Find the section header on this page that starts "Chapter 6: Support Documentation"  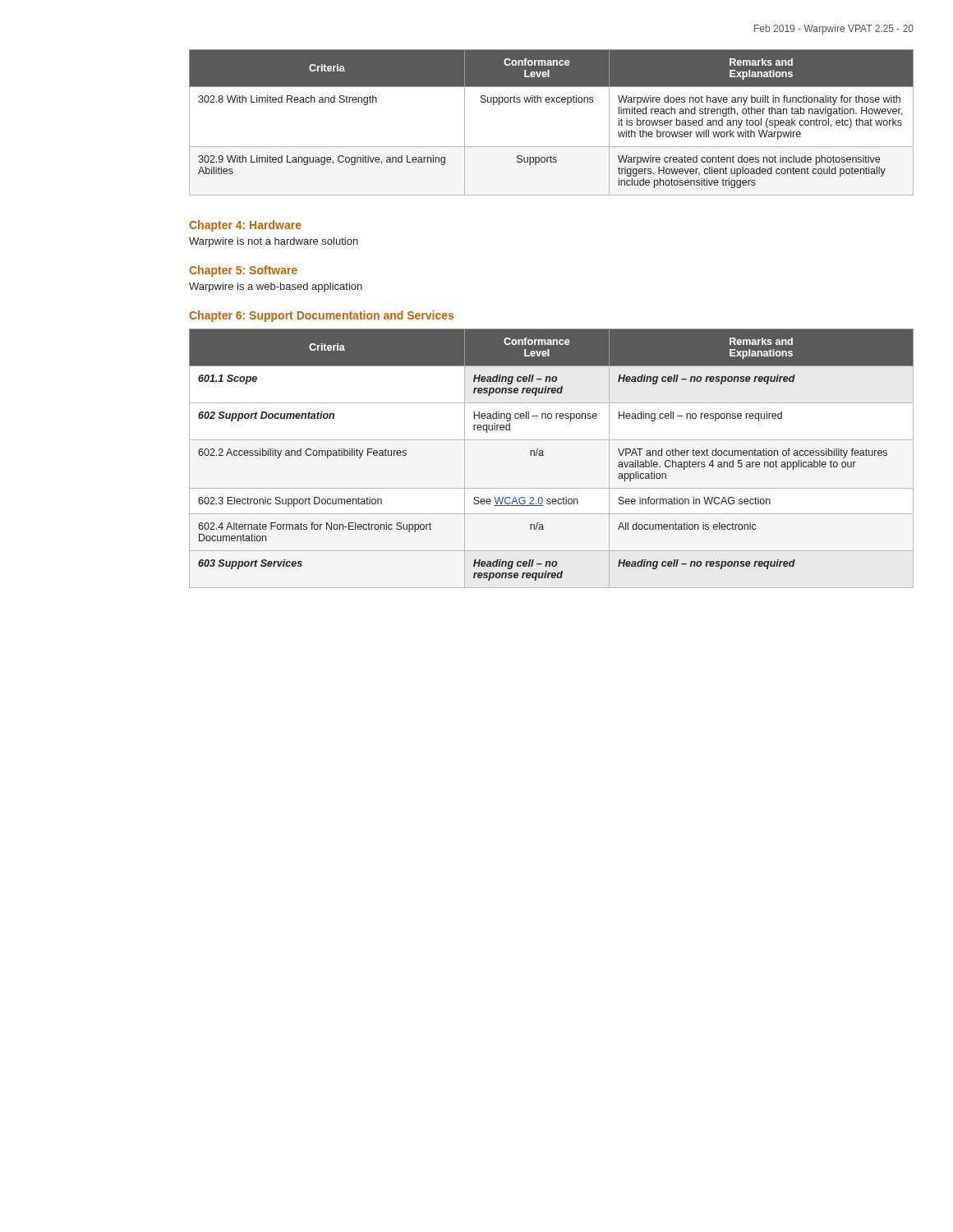point(322,315)
